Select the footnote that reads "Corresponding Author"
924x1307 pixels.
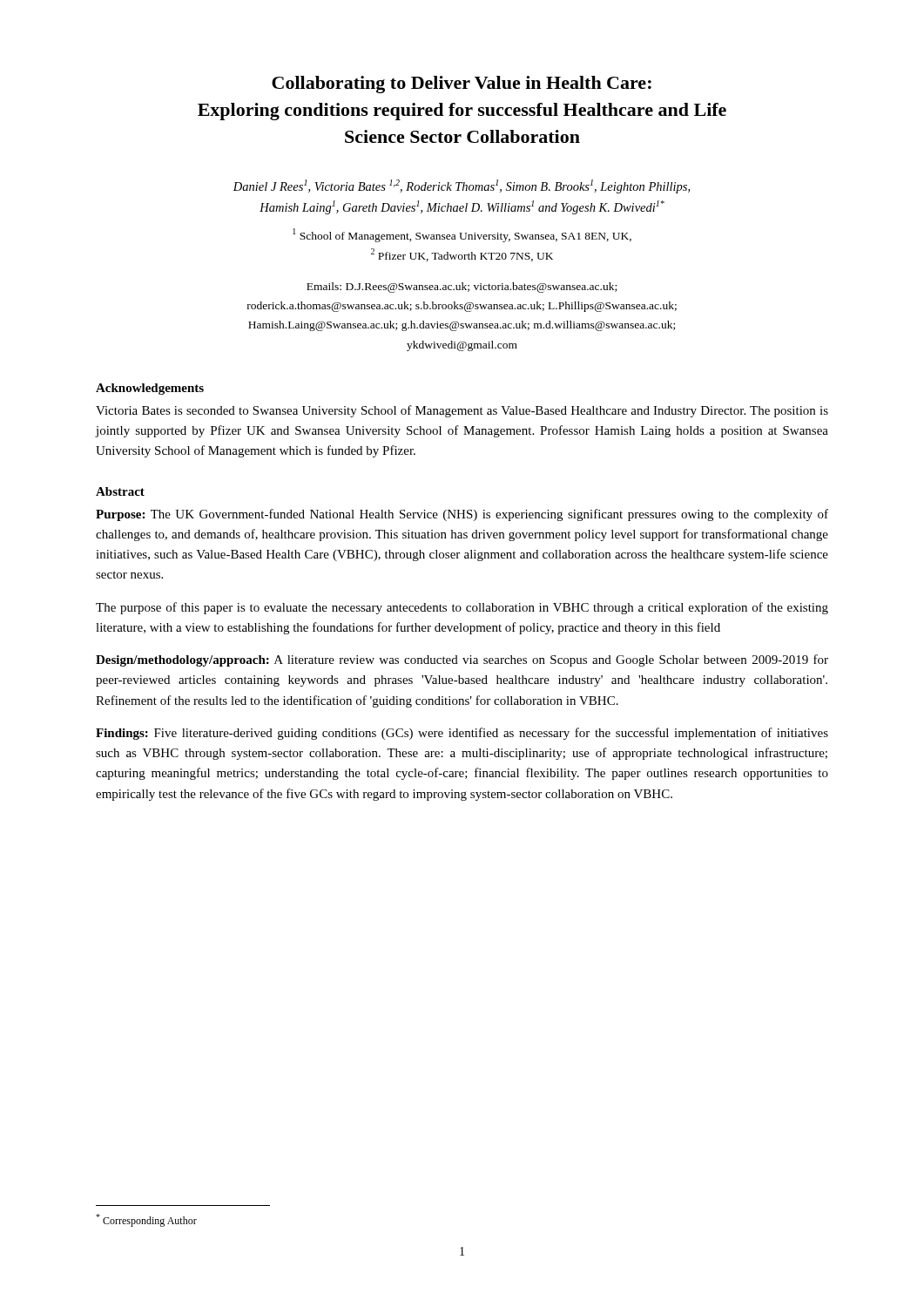pos(146,1220)
